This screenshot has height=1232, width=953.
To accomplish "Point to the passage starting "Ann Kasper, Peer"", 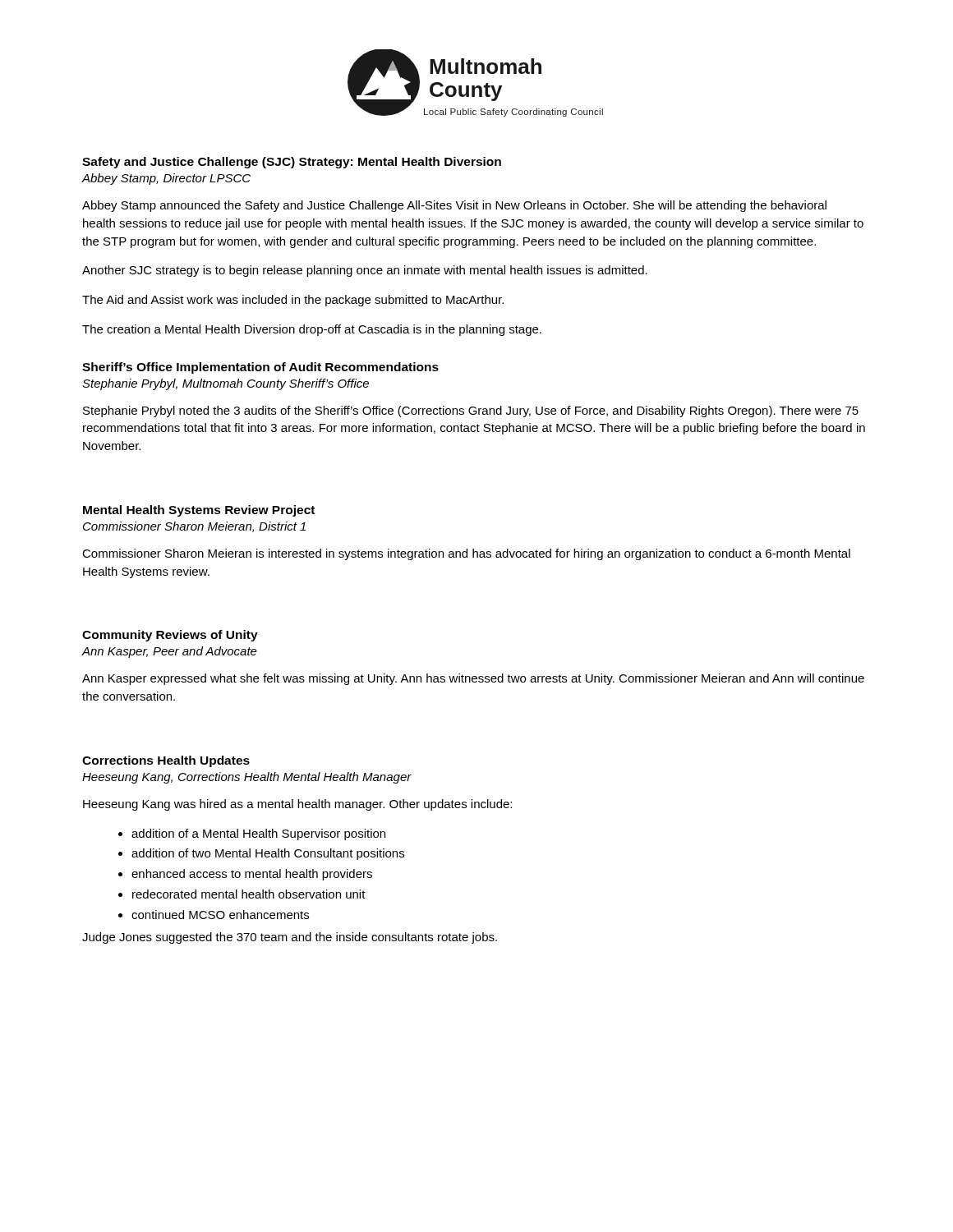I will (x=170, y=651).
